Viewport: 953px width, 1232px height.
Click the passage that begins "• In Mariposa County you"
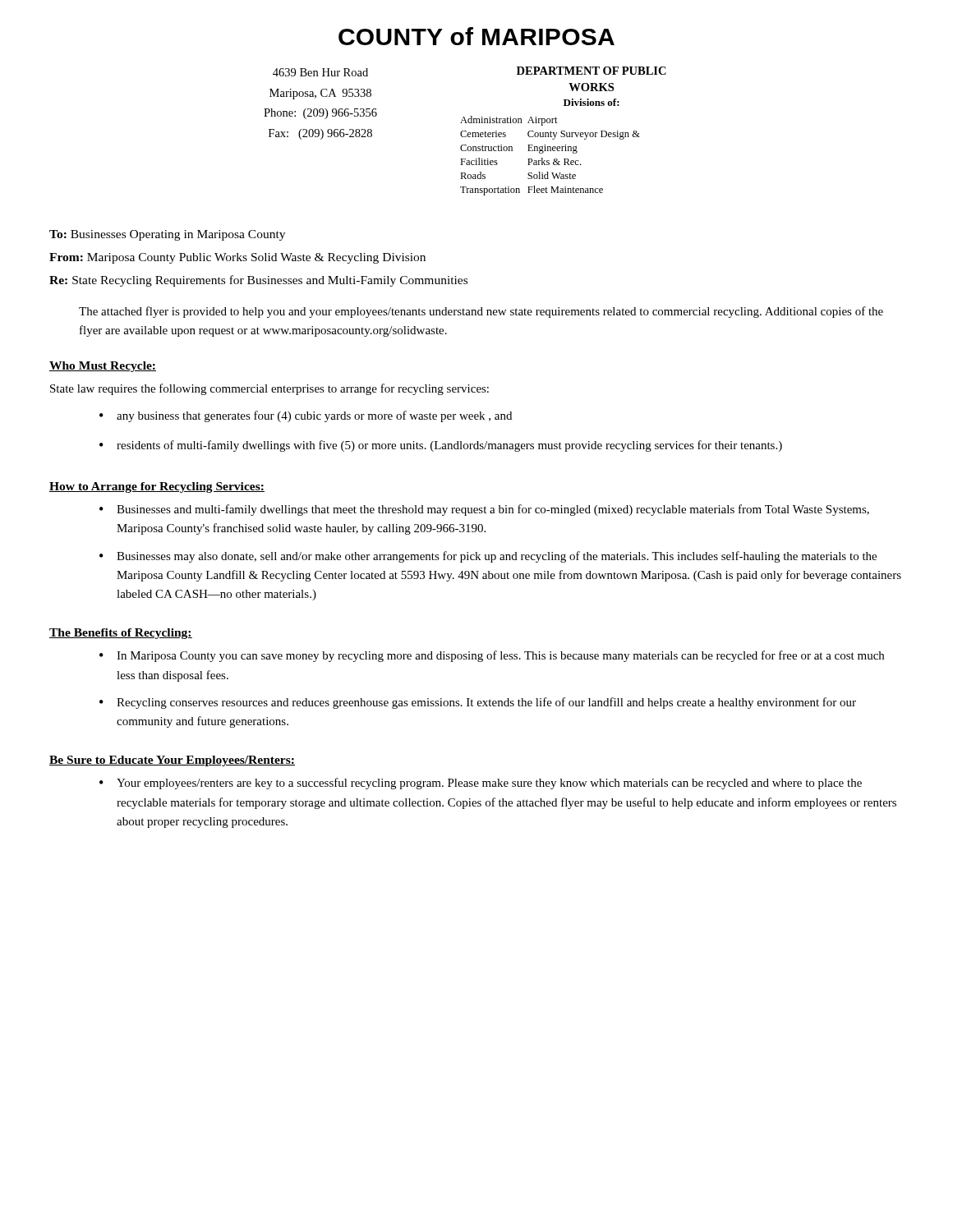click(x=501, y=666)
